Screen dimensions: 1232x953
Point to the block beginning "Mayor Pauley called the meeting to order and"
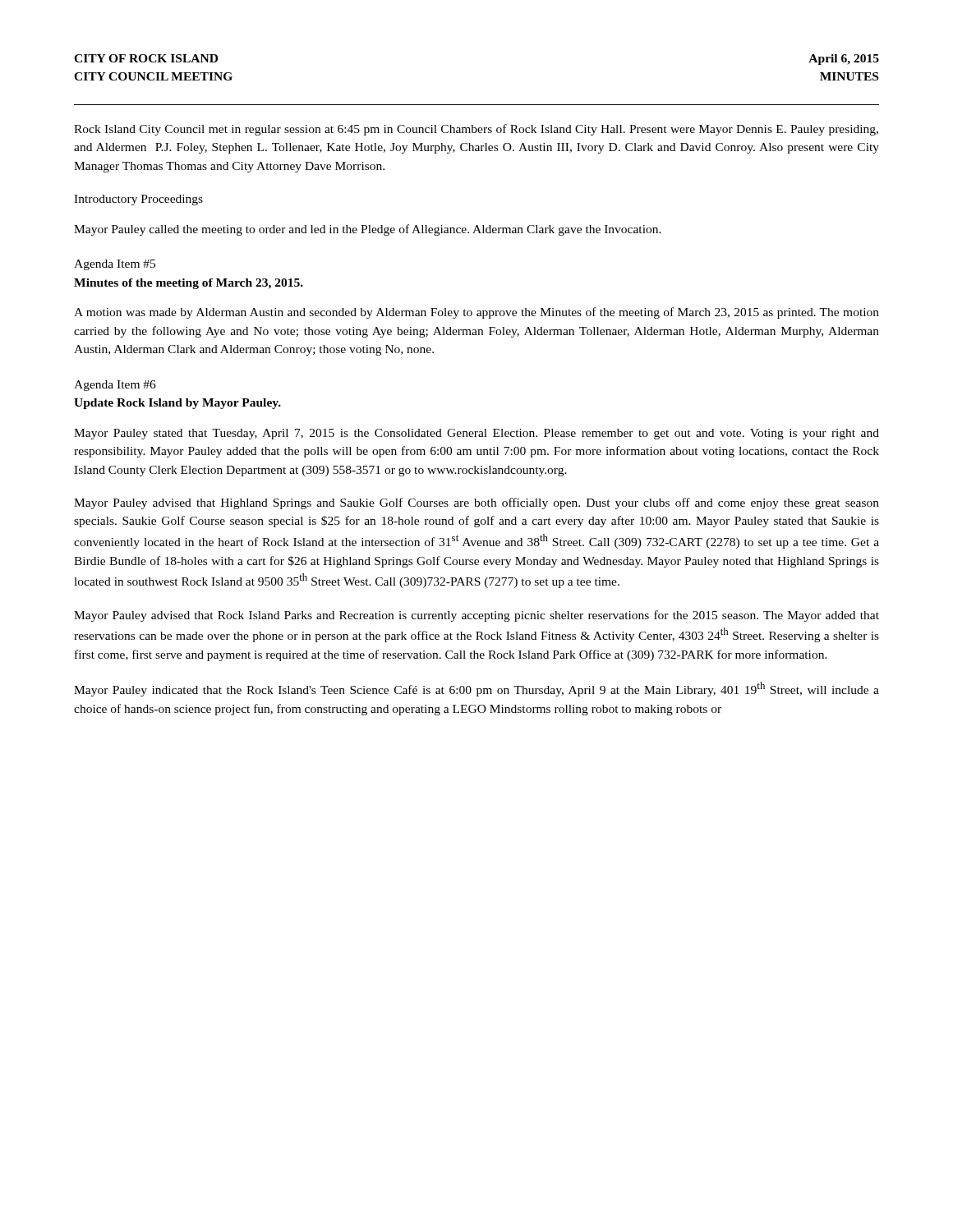pyautogui.click(x=368, y=229)
